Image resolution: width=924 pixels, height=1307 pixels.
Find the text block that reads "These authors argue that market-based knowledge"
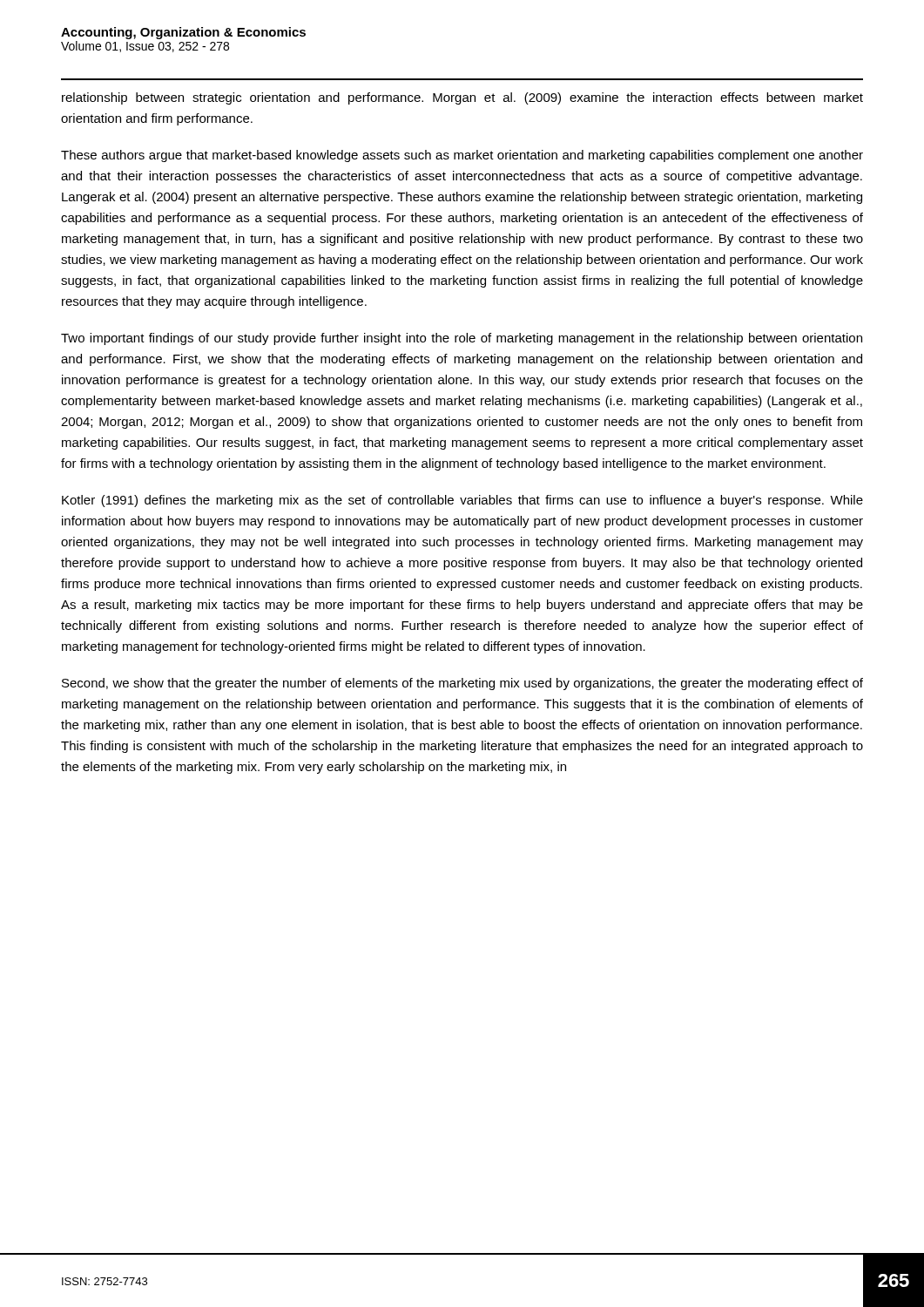coord(462,228)
